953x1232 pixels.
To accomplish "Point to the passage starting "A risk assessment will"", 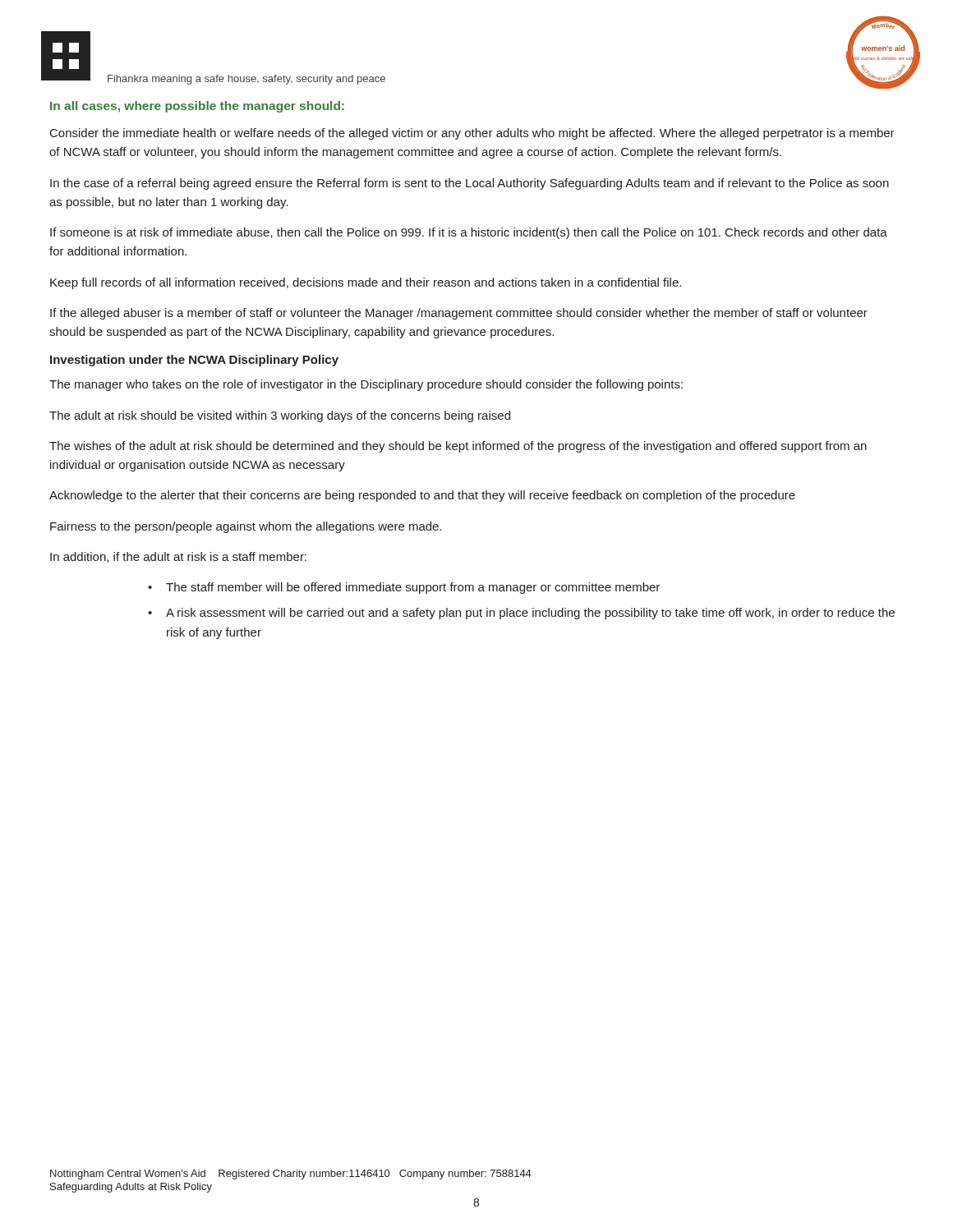I will (531, 622).
